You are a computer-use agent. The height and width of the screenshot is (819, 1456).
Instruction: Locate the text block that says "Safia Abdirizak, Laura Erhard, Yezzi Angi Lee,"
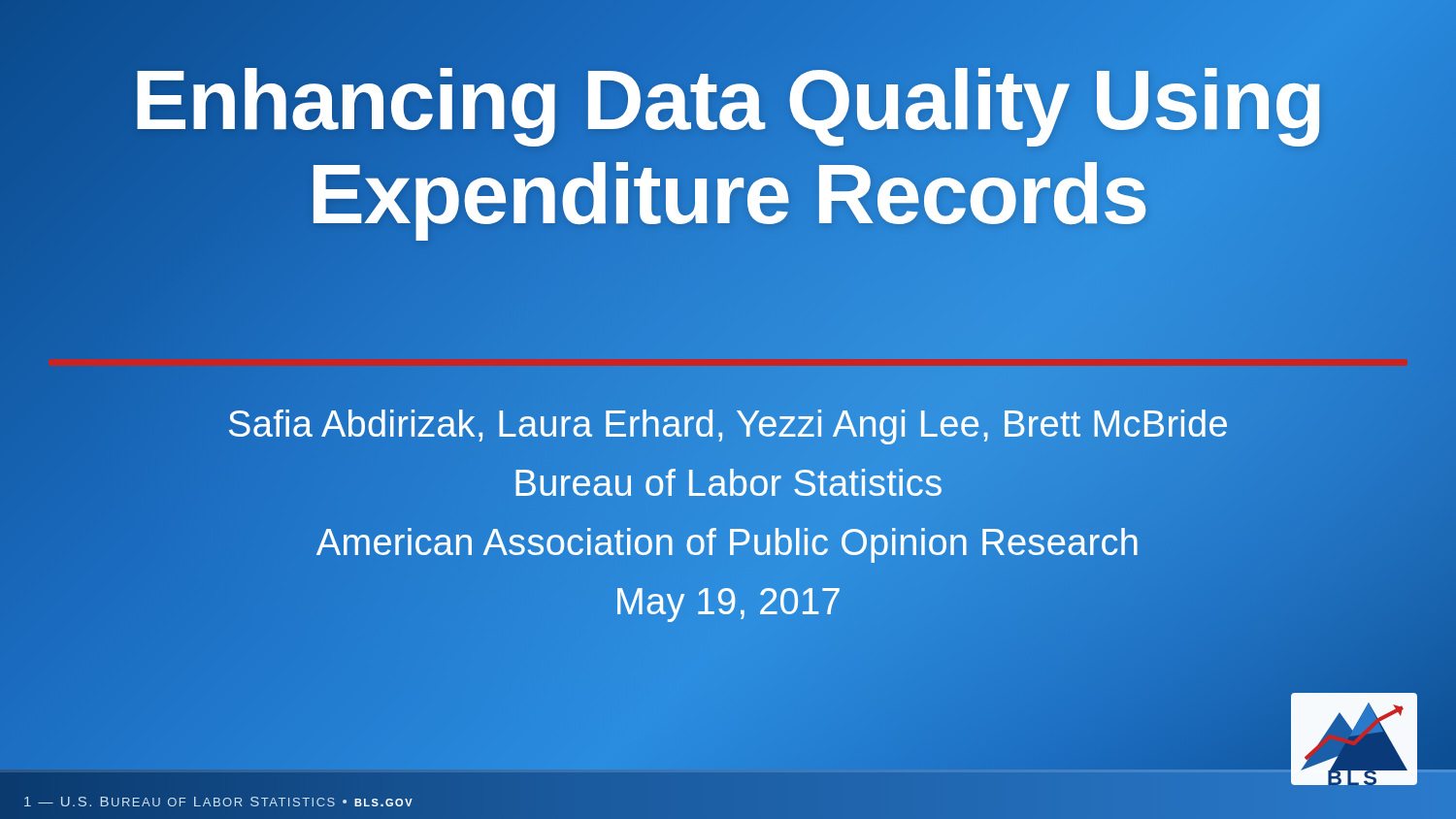coord(728,514)
